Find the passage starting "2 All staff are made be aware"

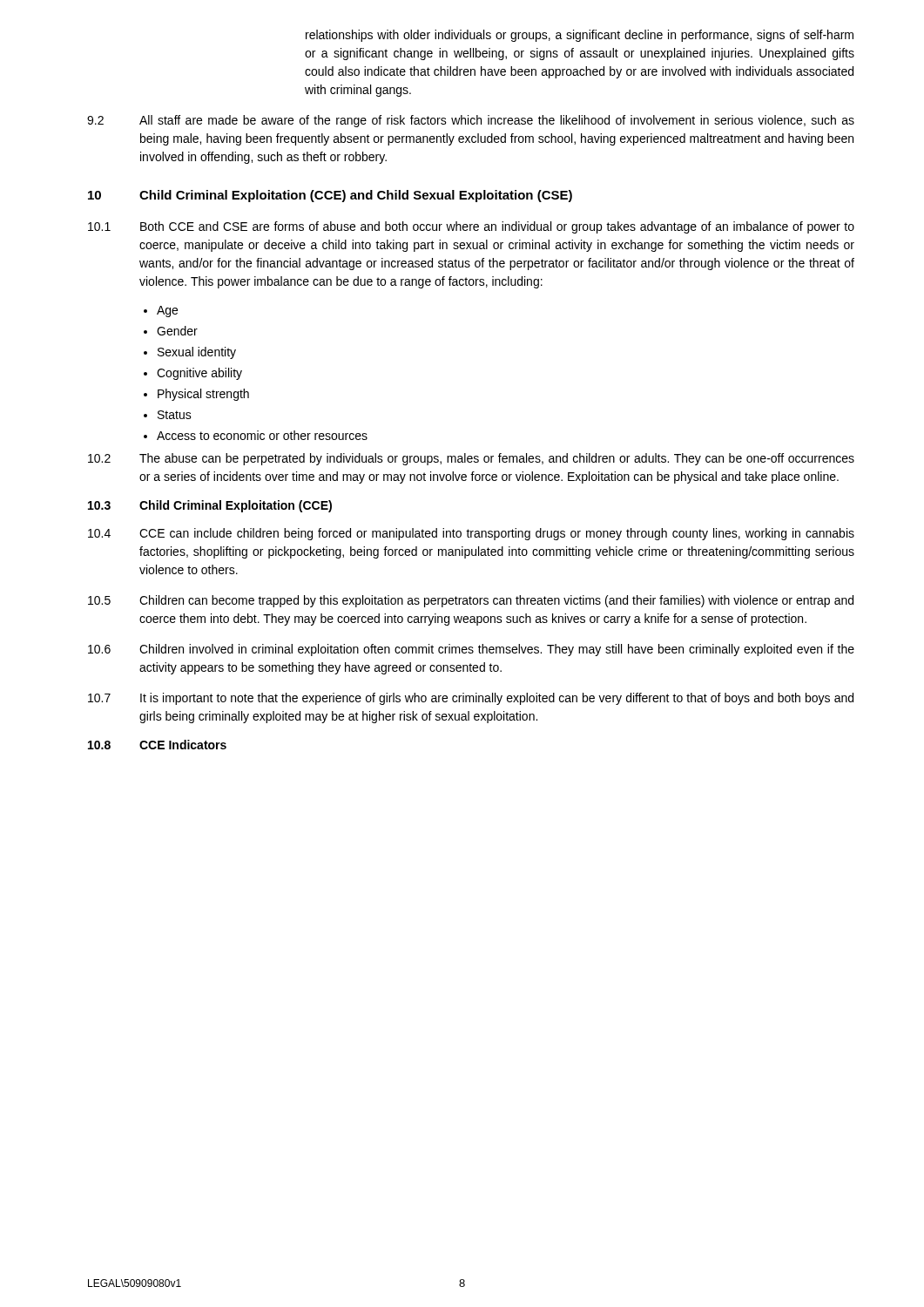pyautogui.click(x=471, y=139)
